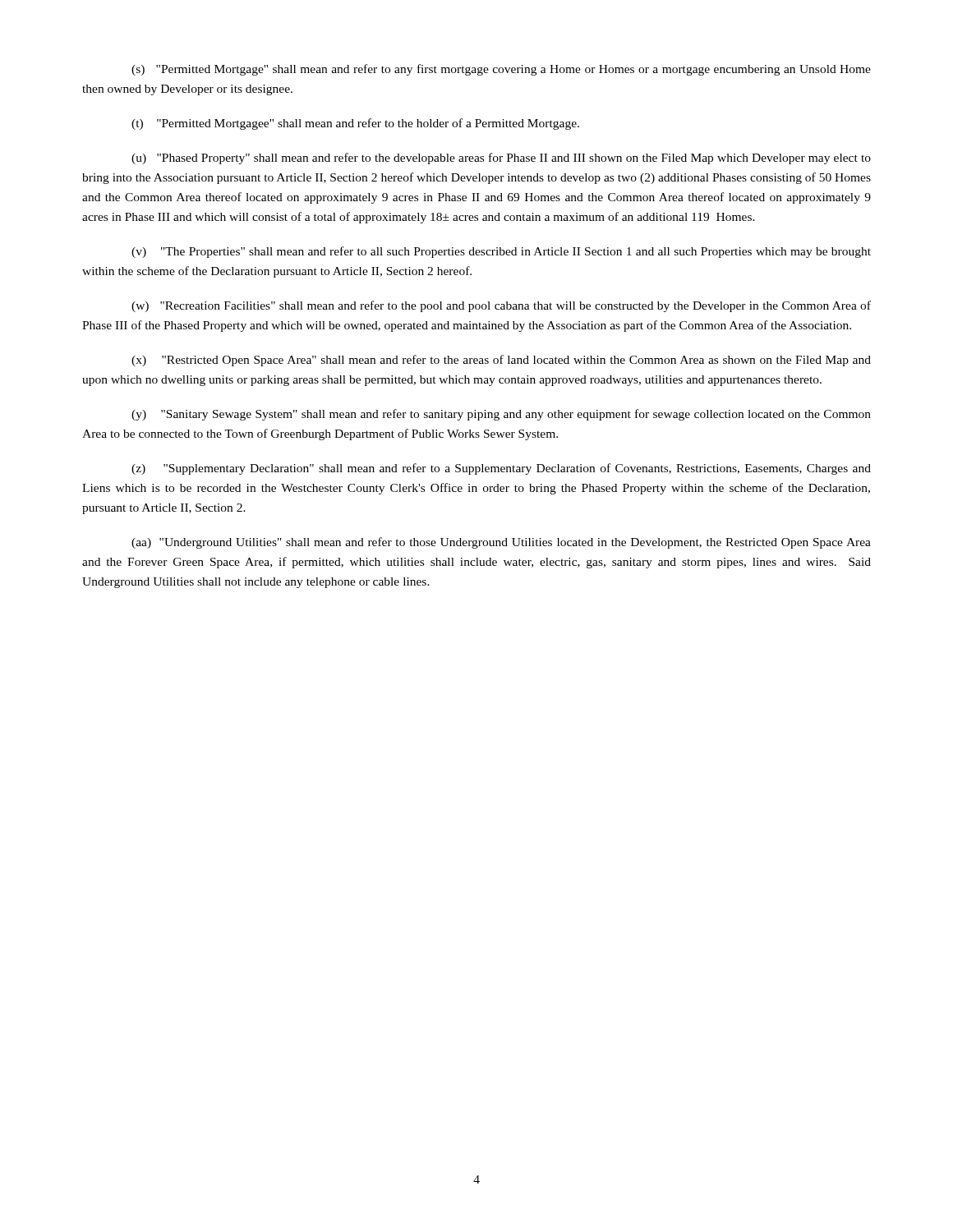Click on the list item that reads "(v) "The Properties""
This screenshot has width=953, height=1232.
pyautogui.click(x=476, y=261)
